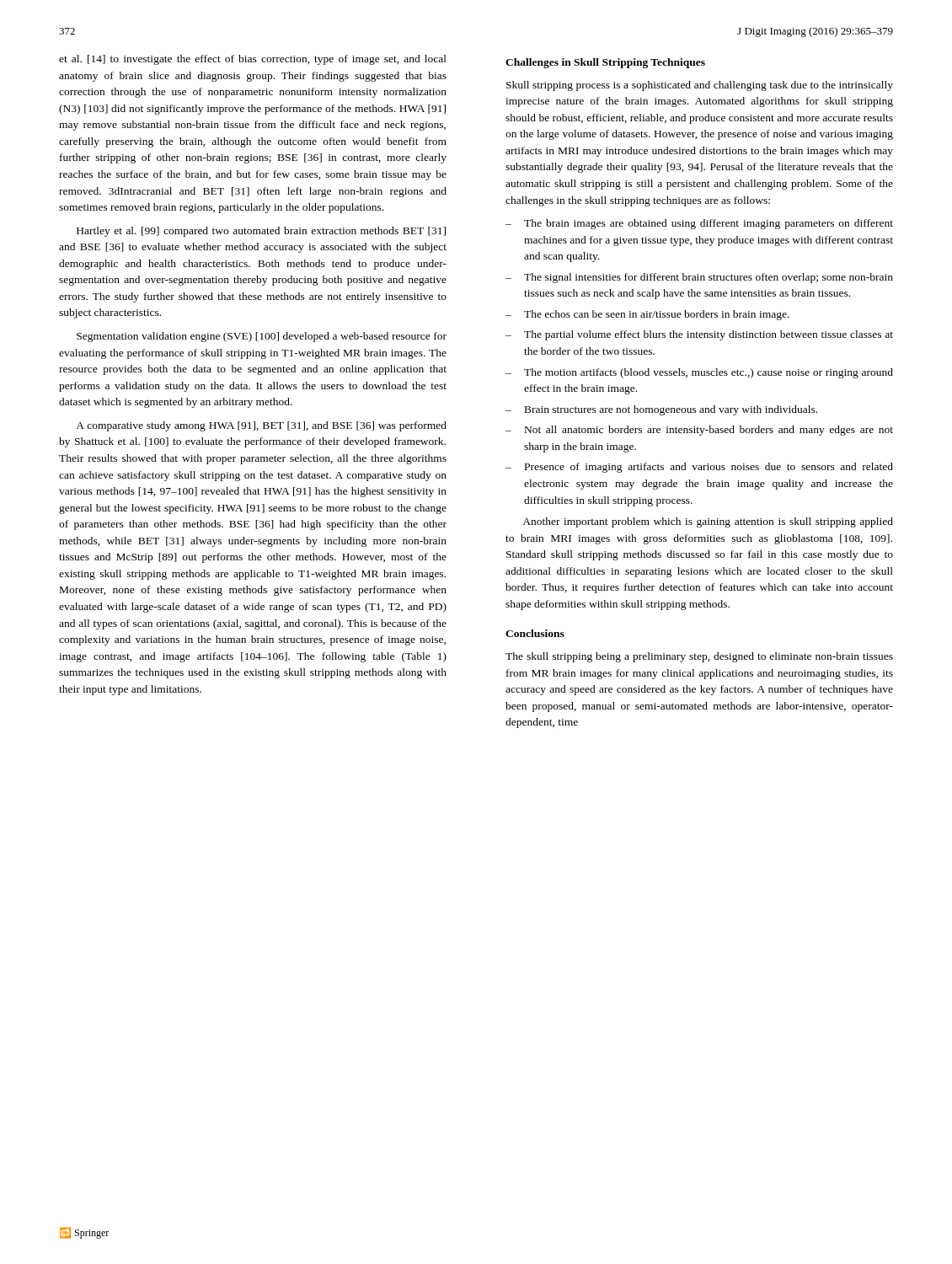Click on the list item containing "– The partial volume"

[699, 343]
